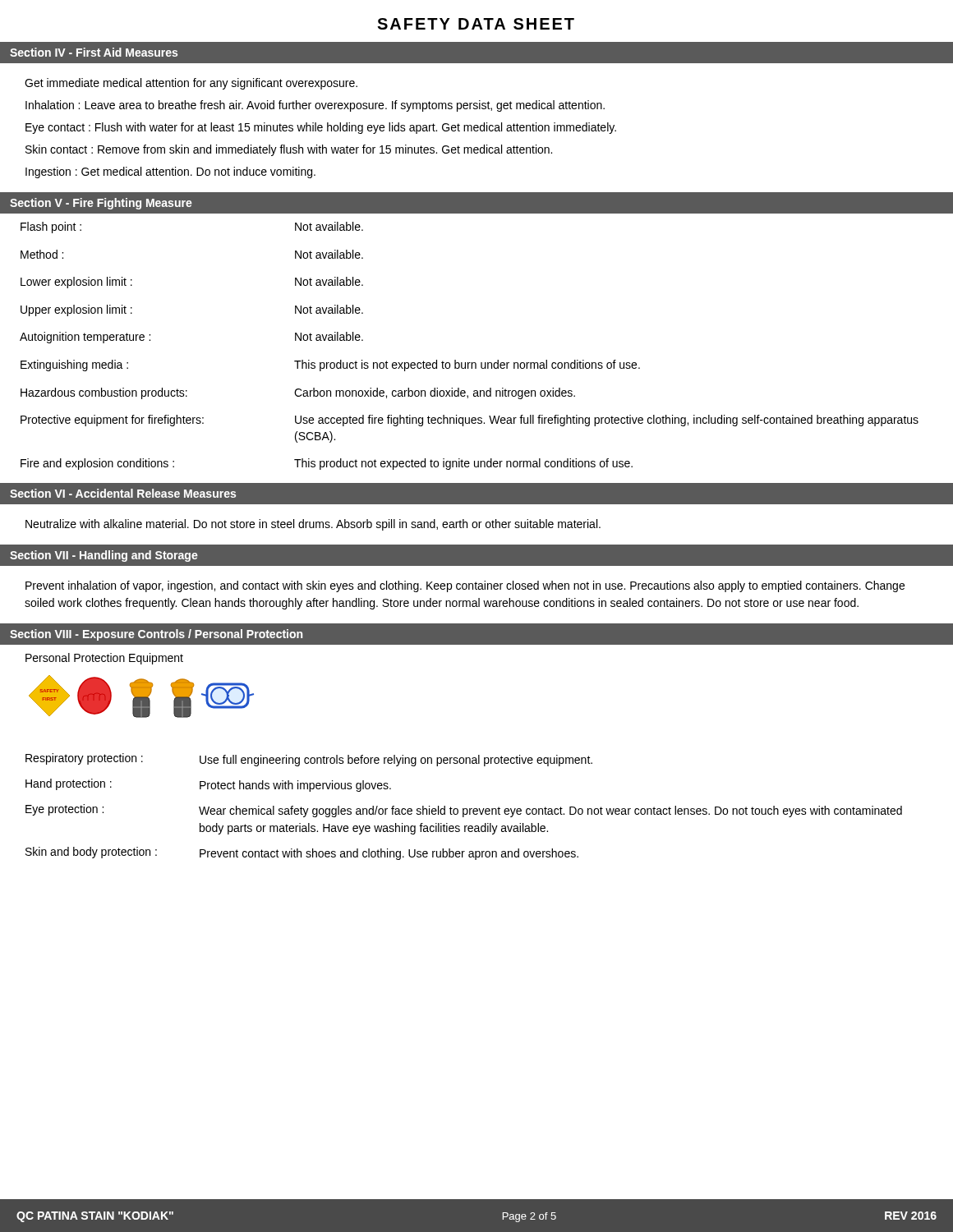
Task: Find the text block starting "Section VI -"
Action: point(123,494)
